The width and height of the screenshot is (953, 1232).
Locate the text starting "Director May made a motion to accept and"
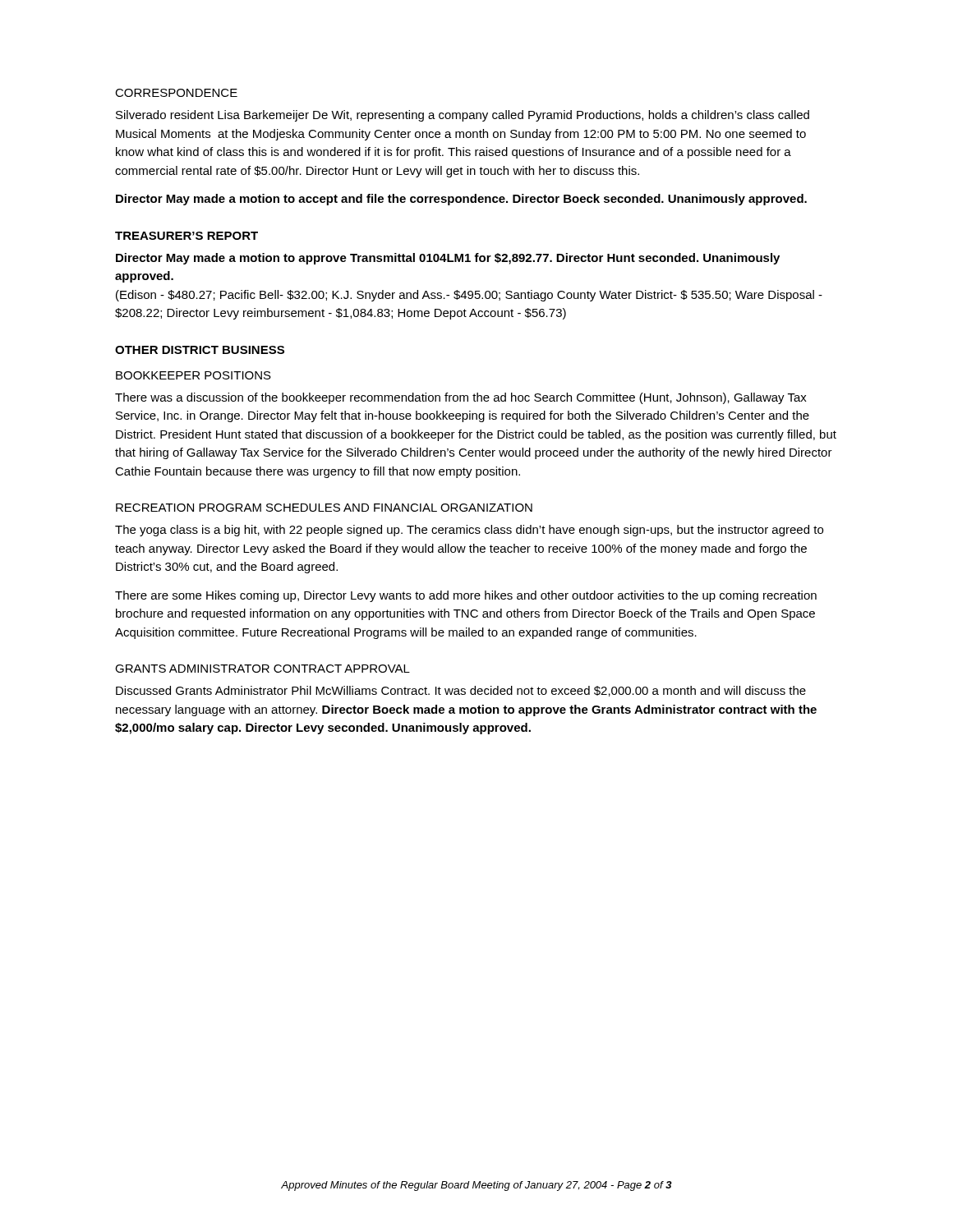tap(461, 198)
